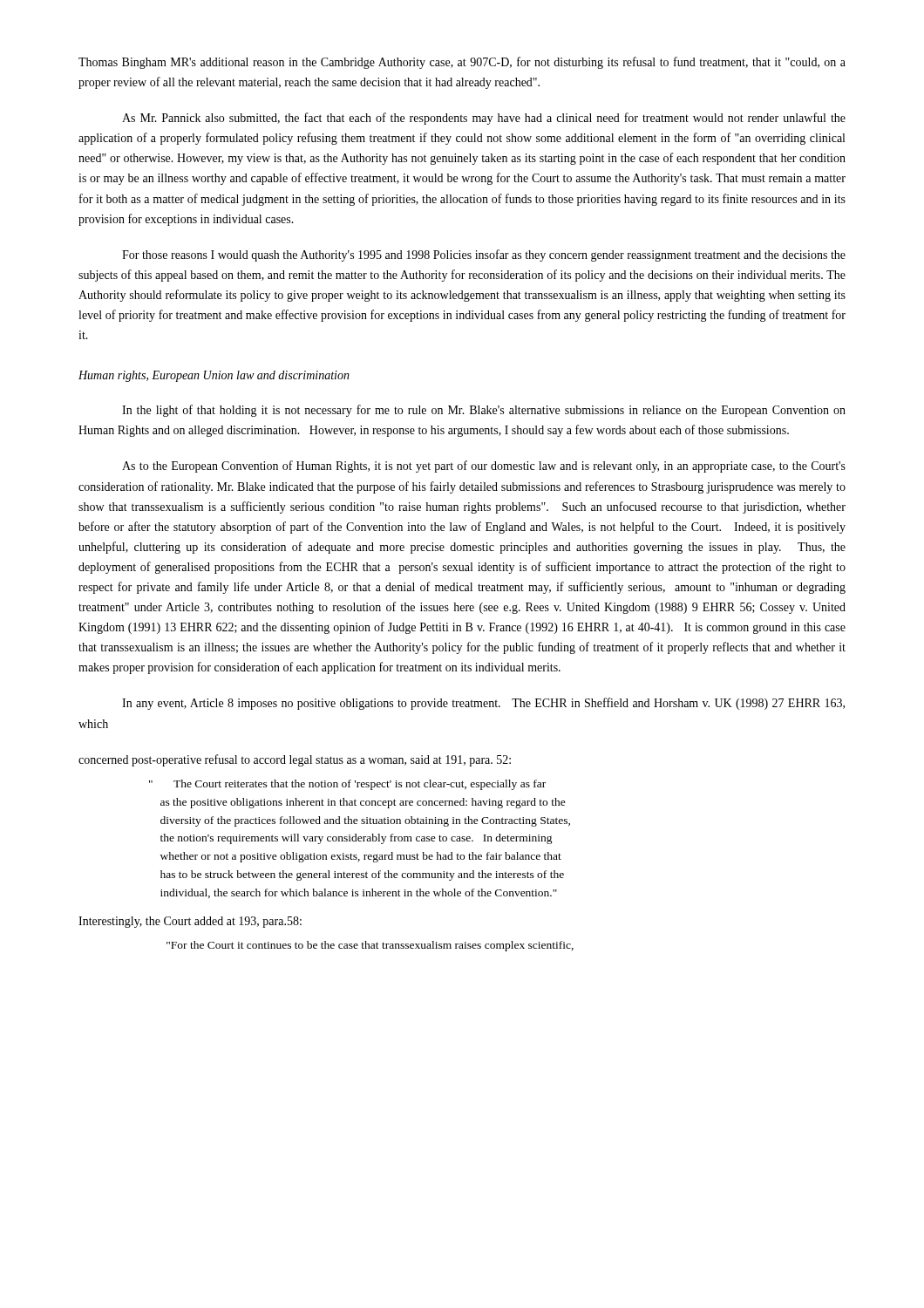Click on the block starting "Interestingly, the Court added at 193,"

[x=190, y=921]
